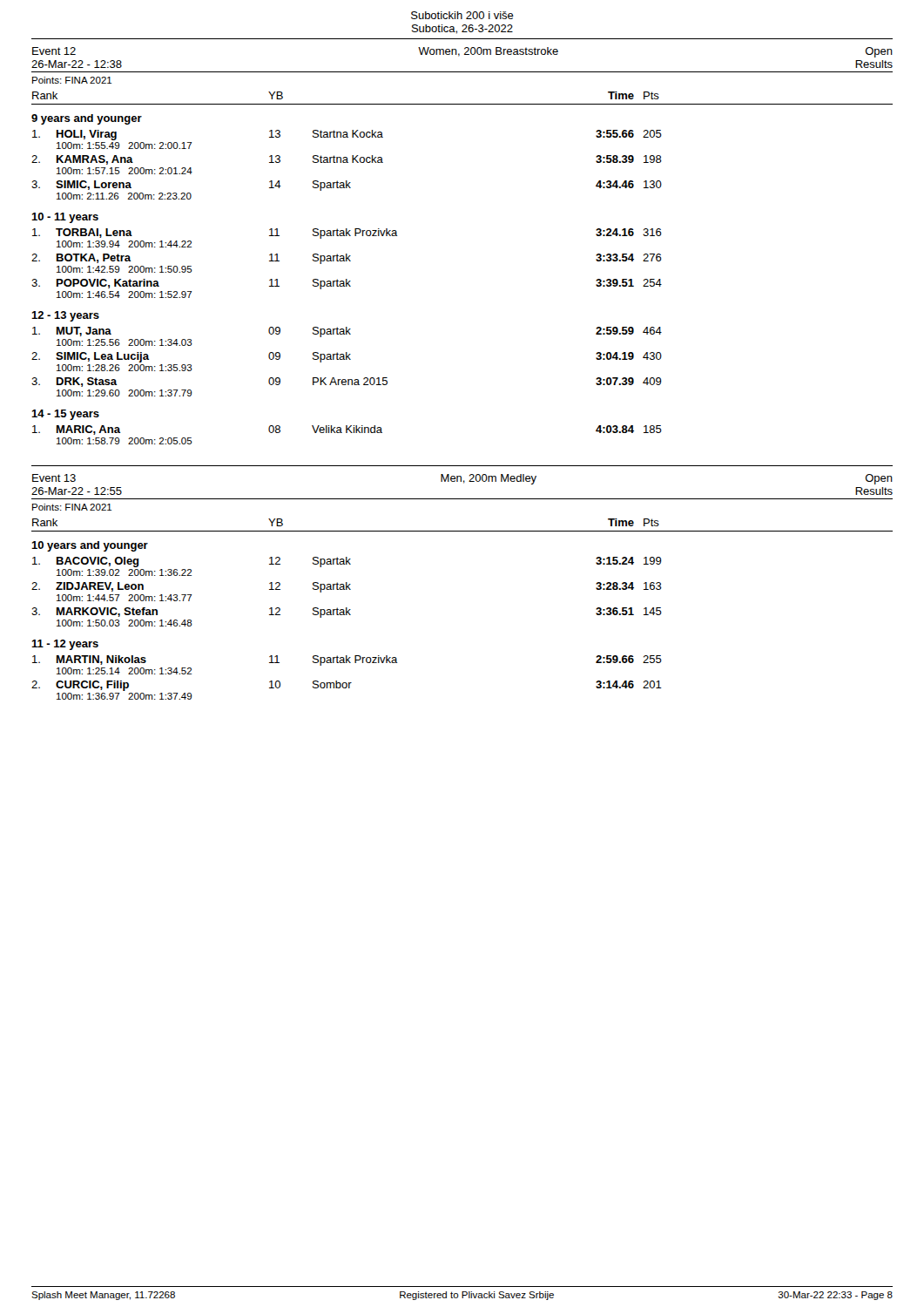This screenshot has width=924, height=1307.
Task: Select the section header that reads "Event 1326-Mar-22 -"
Action: tap(462, 485)
